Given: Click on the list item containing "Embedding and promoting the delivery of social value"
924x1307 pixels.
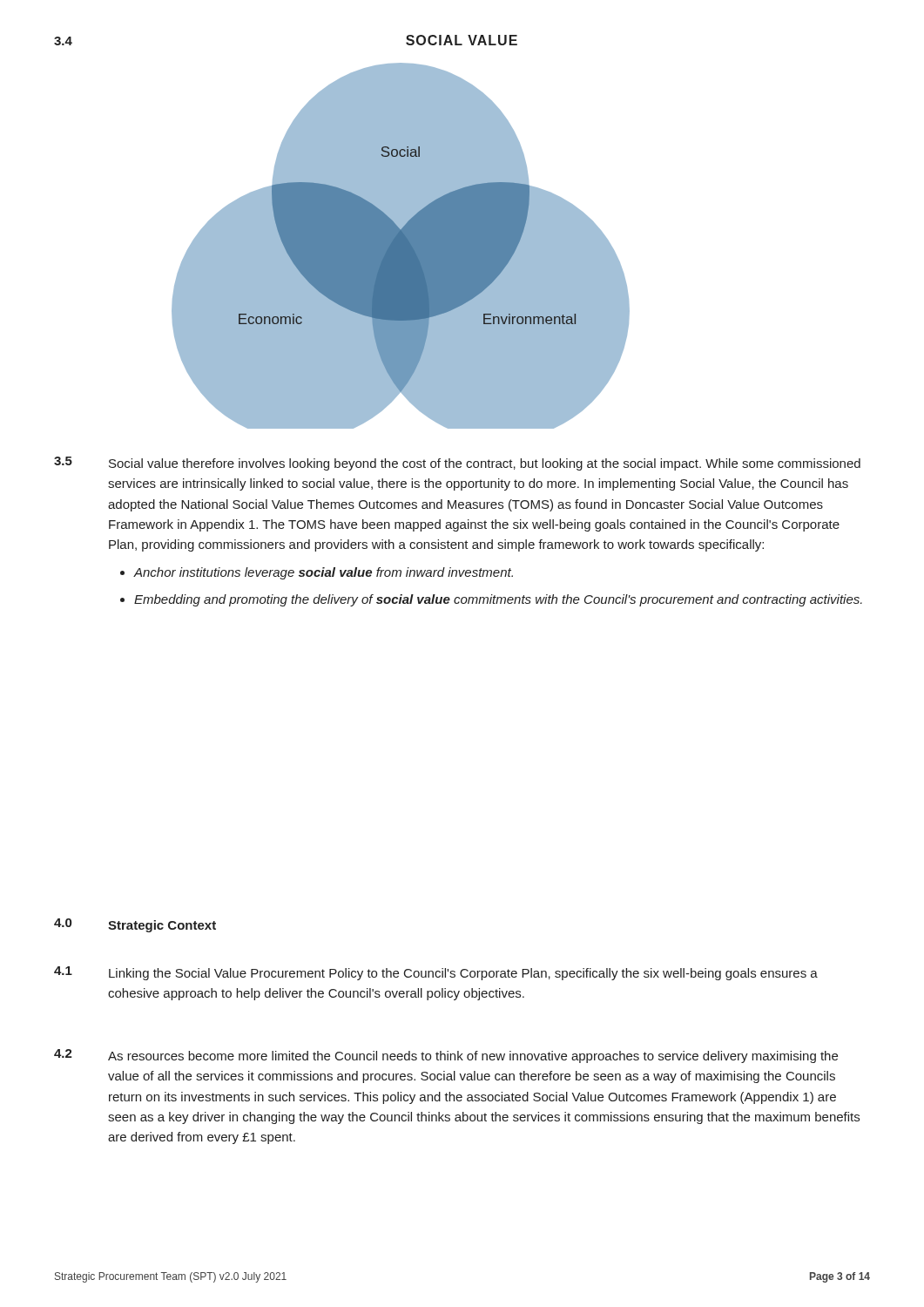Looking at the screenshot, I should (x=499, y=599).
